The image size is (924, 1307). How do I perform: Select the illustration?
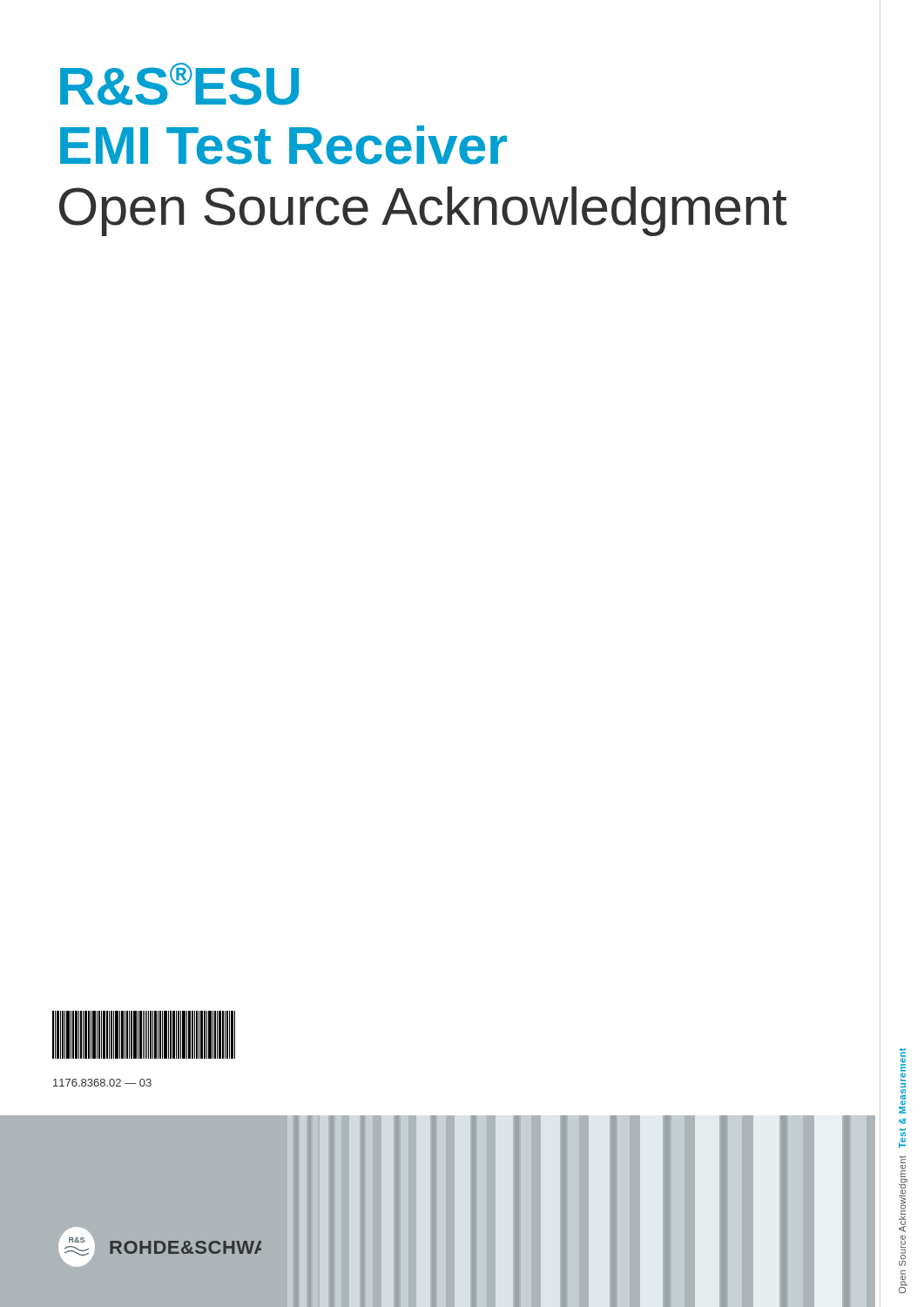pyautogui.click(x=440, y=1211)
